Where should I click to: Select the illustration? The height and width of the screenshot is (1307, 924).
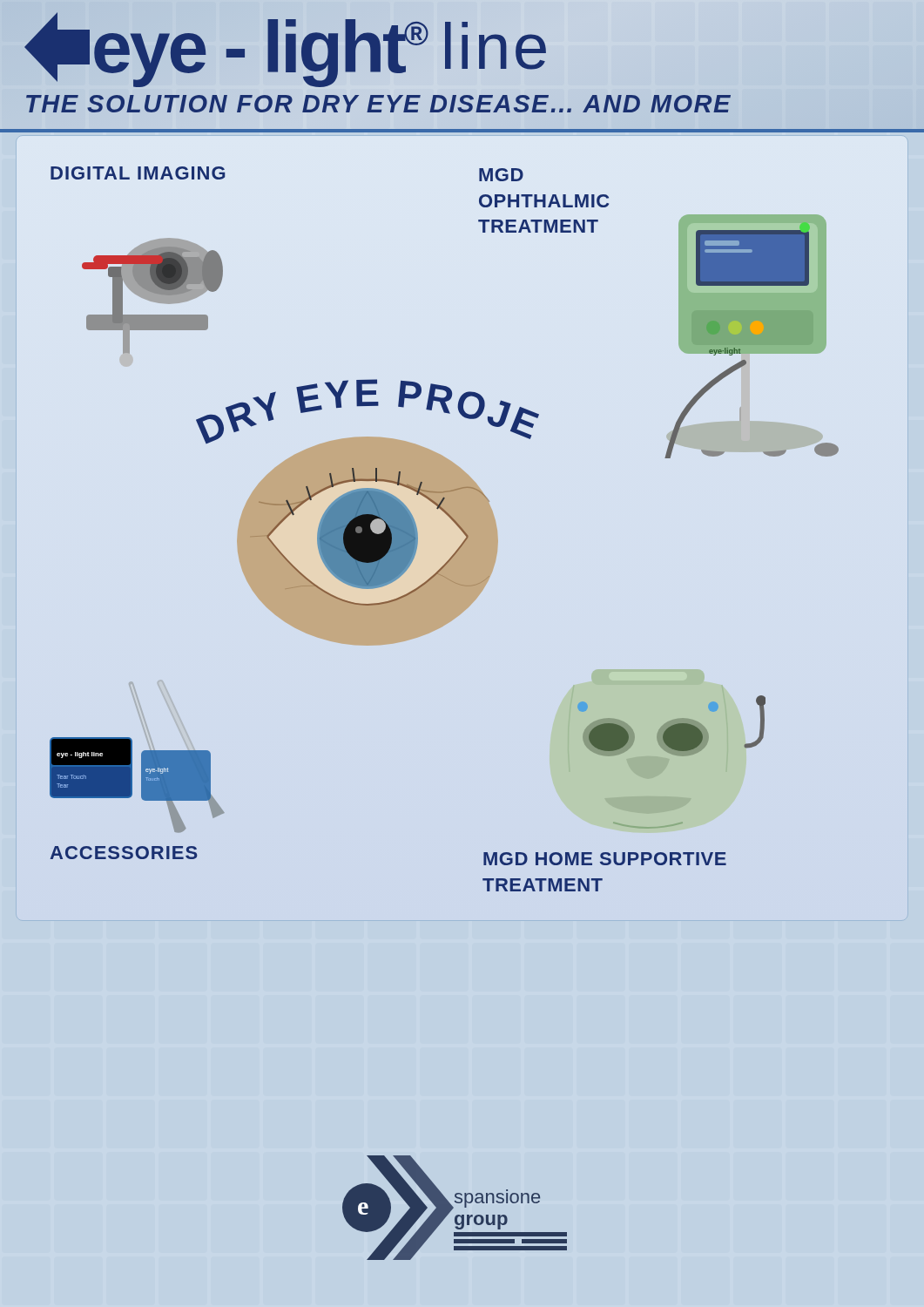(462, 528)
